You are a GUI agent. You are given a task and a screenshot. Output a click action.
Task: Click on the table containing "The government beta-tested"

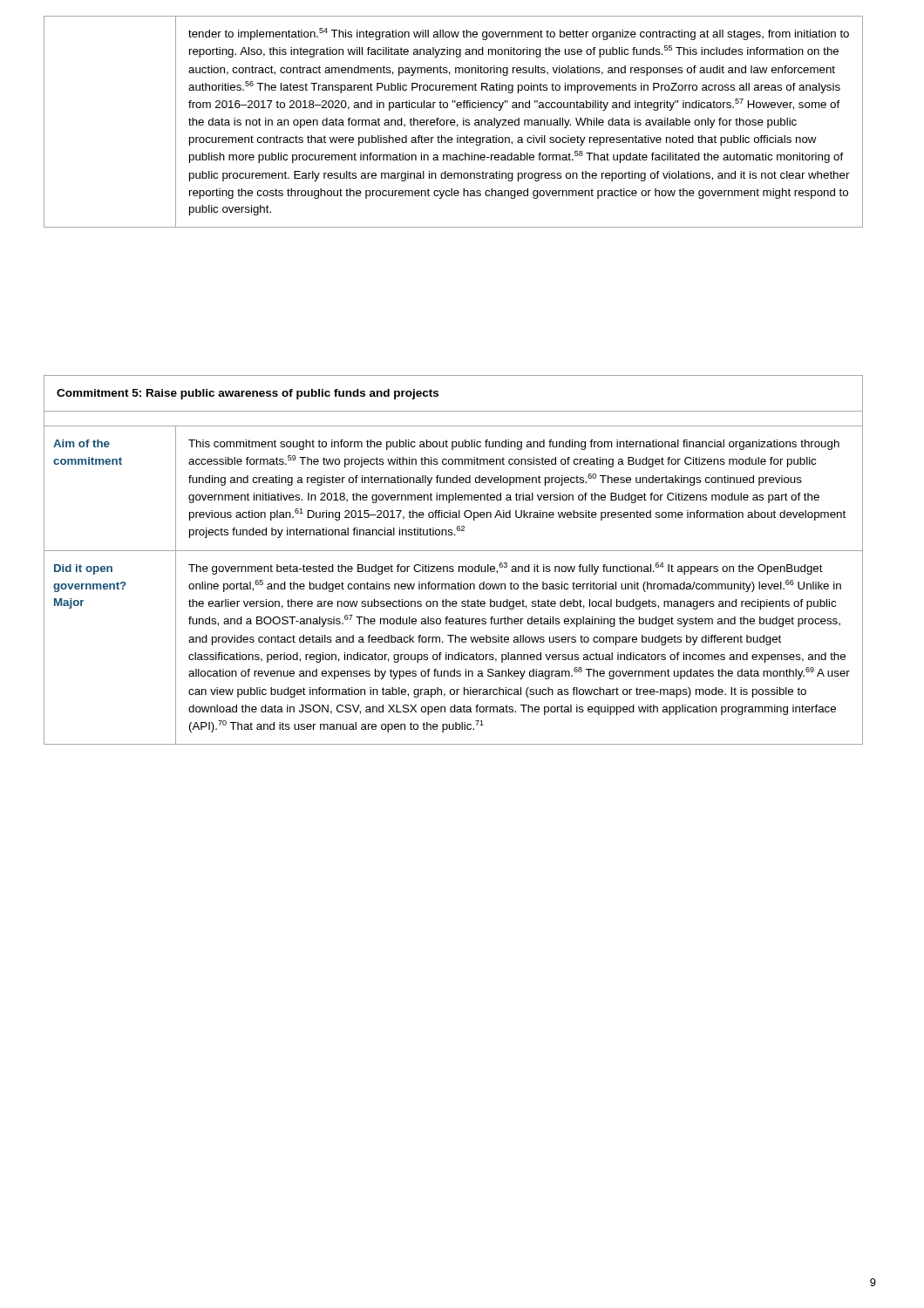coord(453,560)
